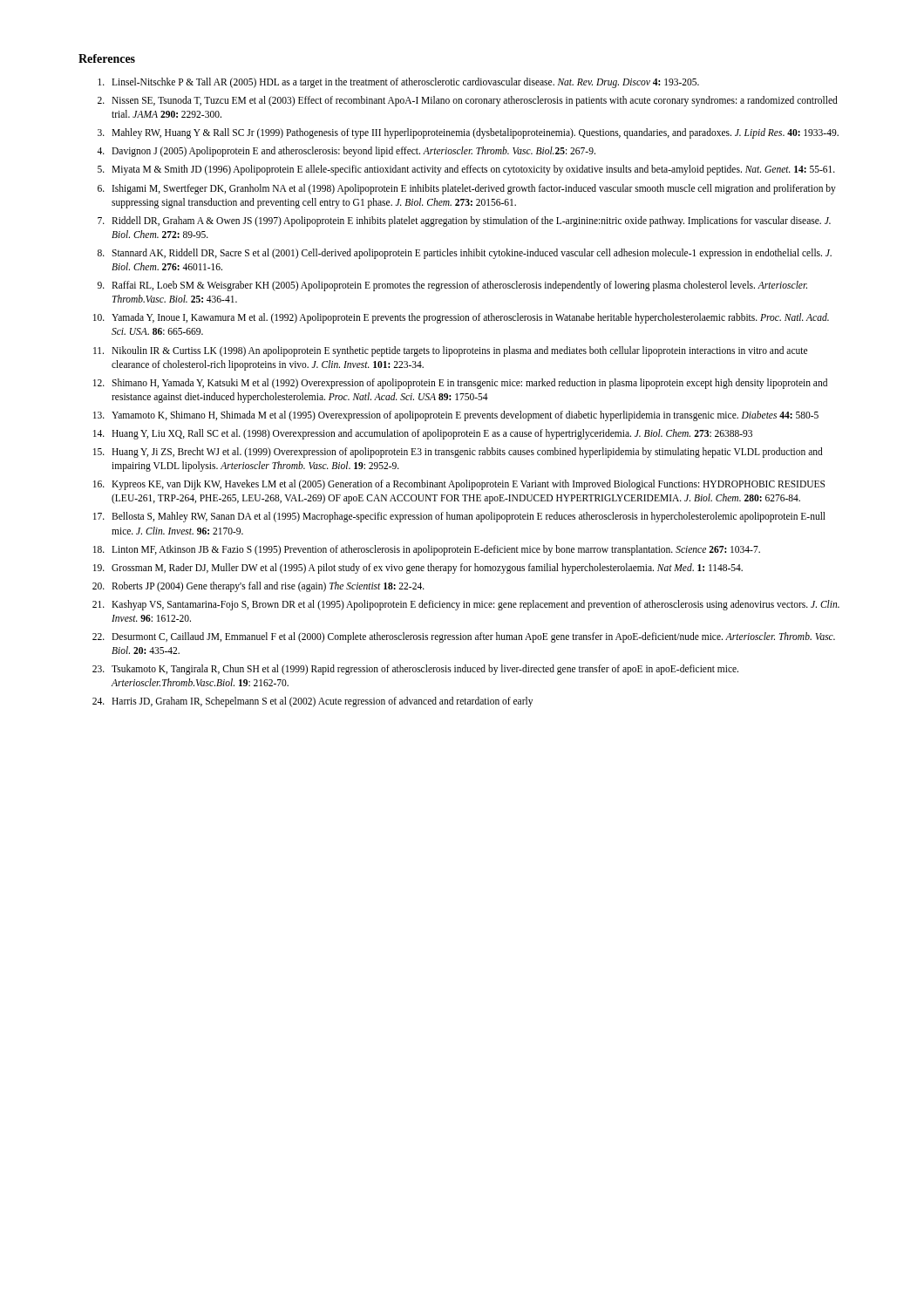The image size is (924, 1308).
Task: Navigate to the region starting "13. Yamamoto K, Shimano"
Action: click(x=462, y=415)
